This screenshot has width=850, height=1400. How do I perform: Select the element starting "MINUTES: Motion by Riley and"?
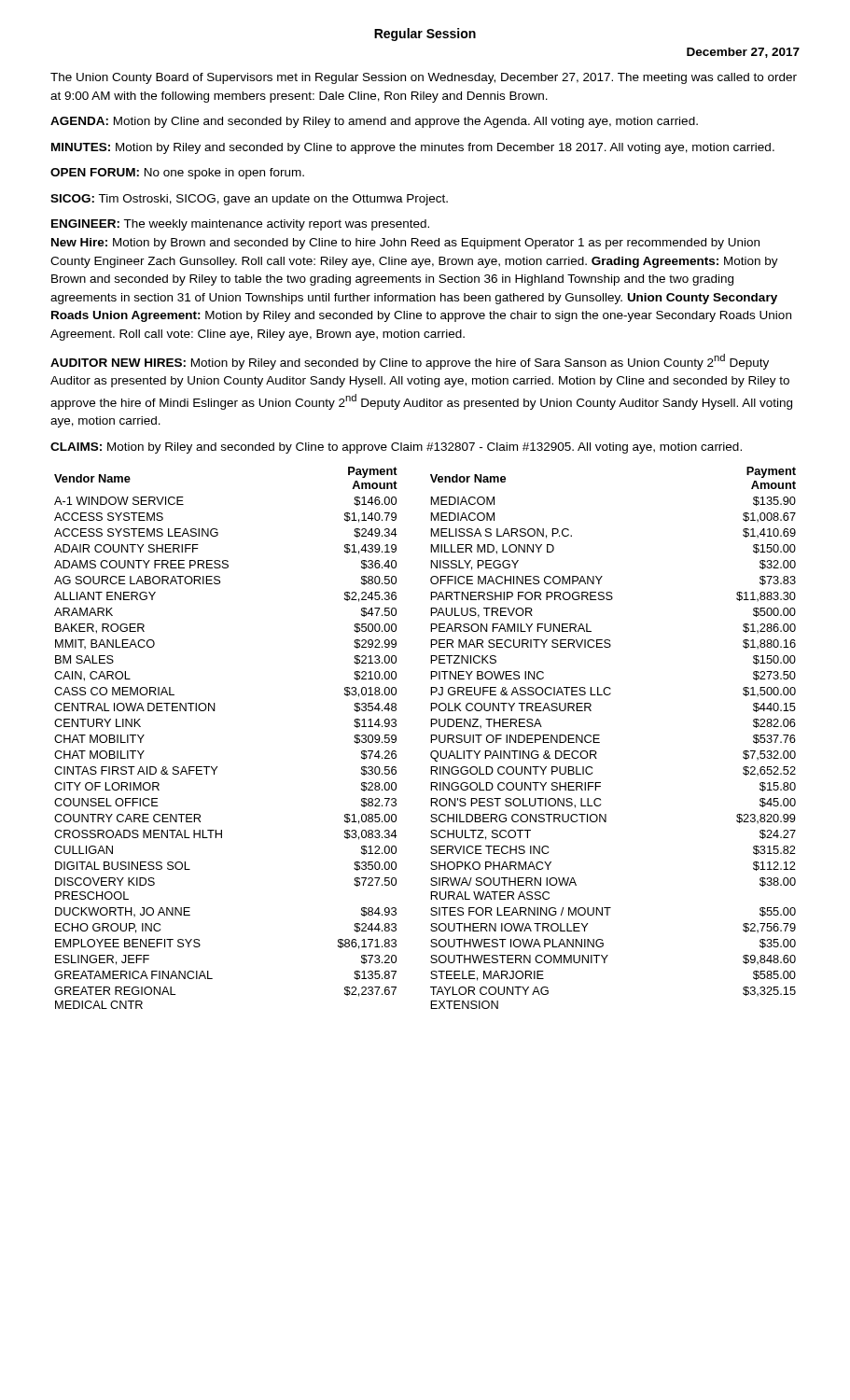pos(413,147)
